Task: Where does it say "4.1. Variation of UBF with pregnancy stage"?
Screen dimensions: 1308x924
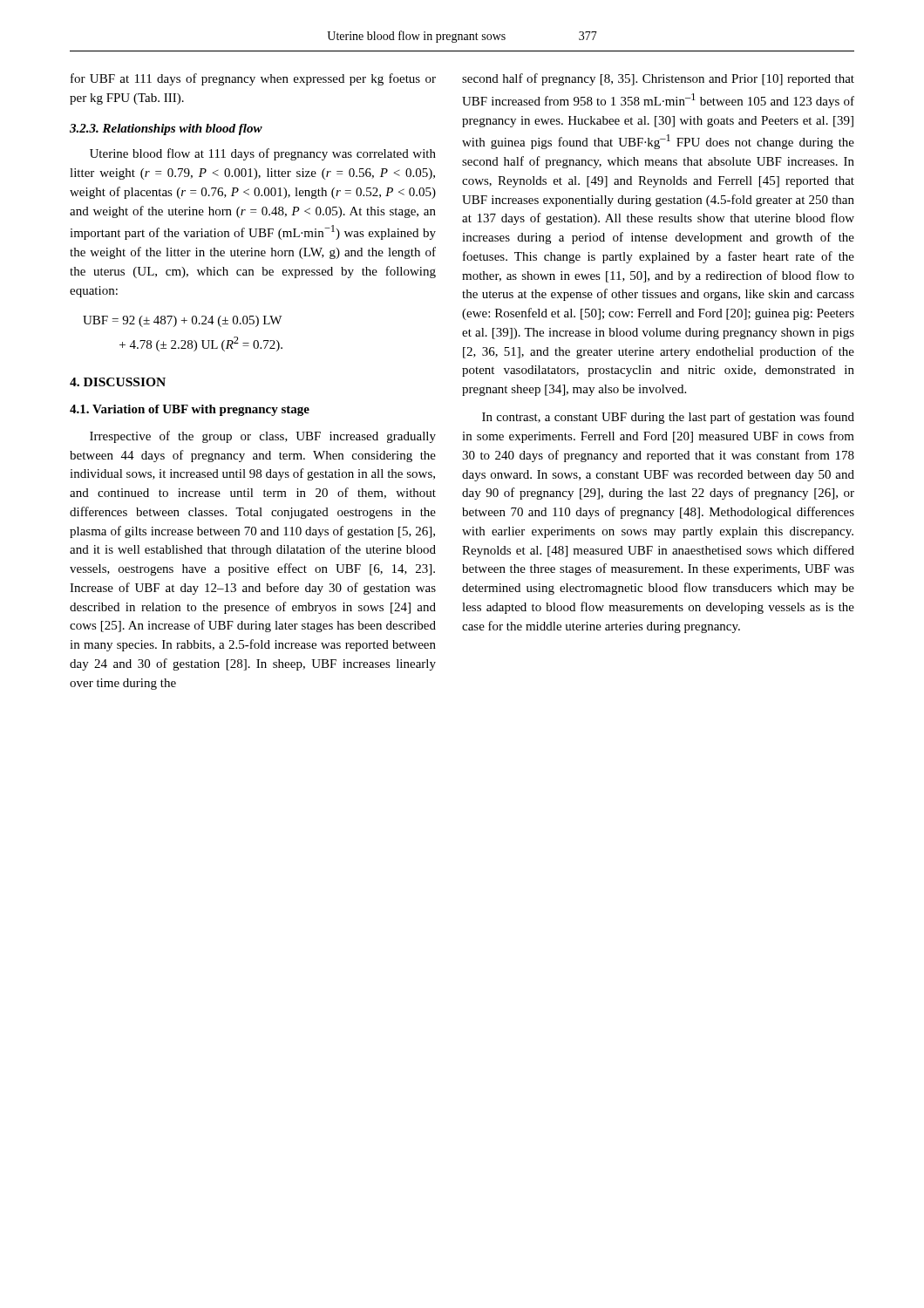Action: [x=190, y=409]
